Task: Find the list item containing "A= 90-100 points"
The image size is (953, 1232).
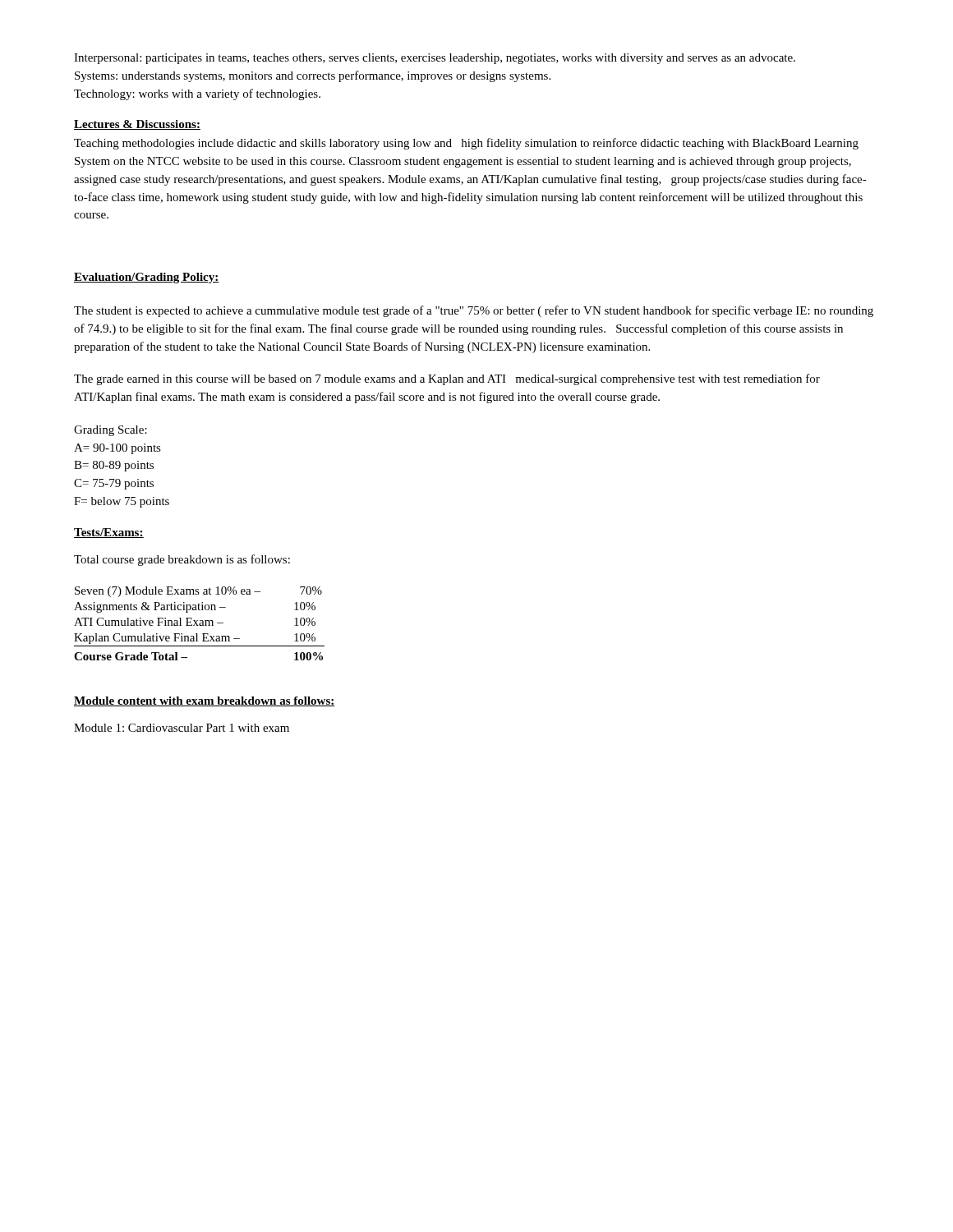Action: click(117, 447)
